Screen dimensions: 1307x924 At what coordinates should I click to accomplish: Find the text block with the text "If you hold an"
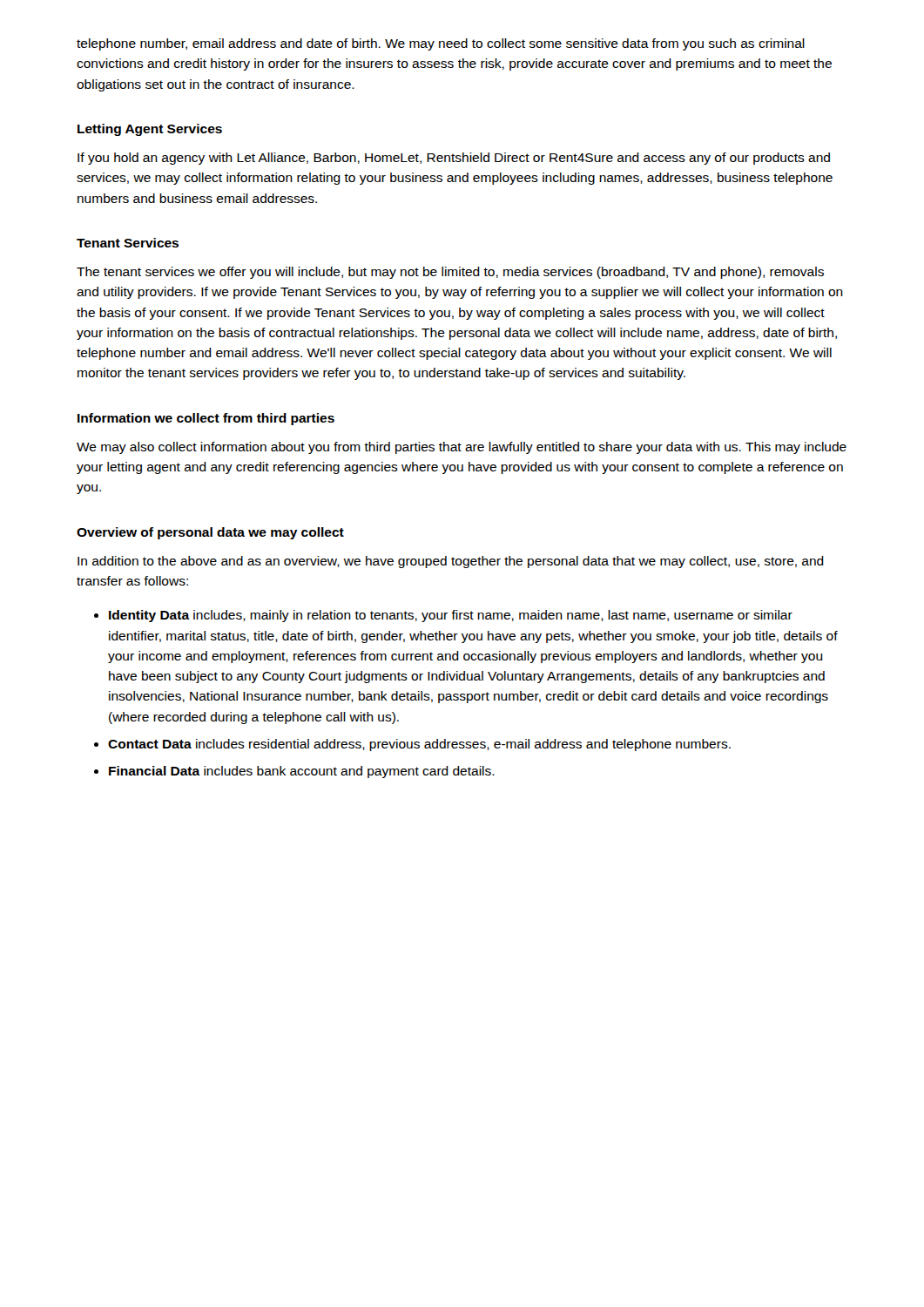455,178
